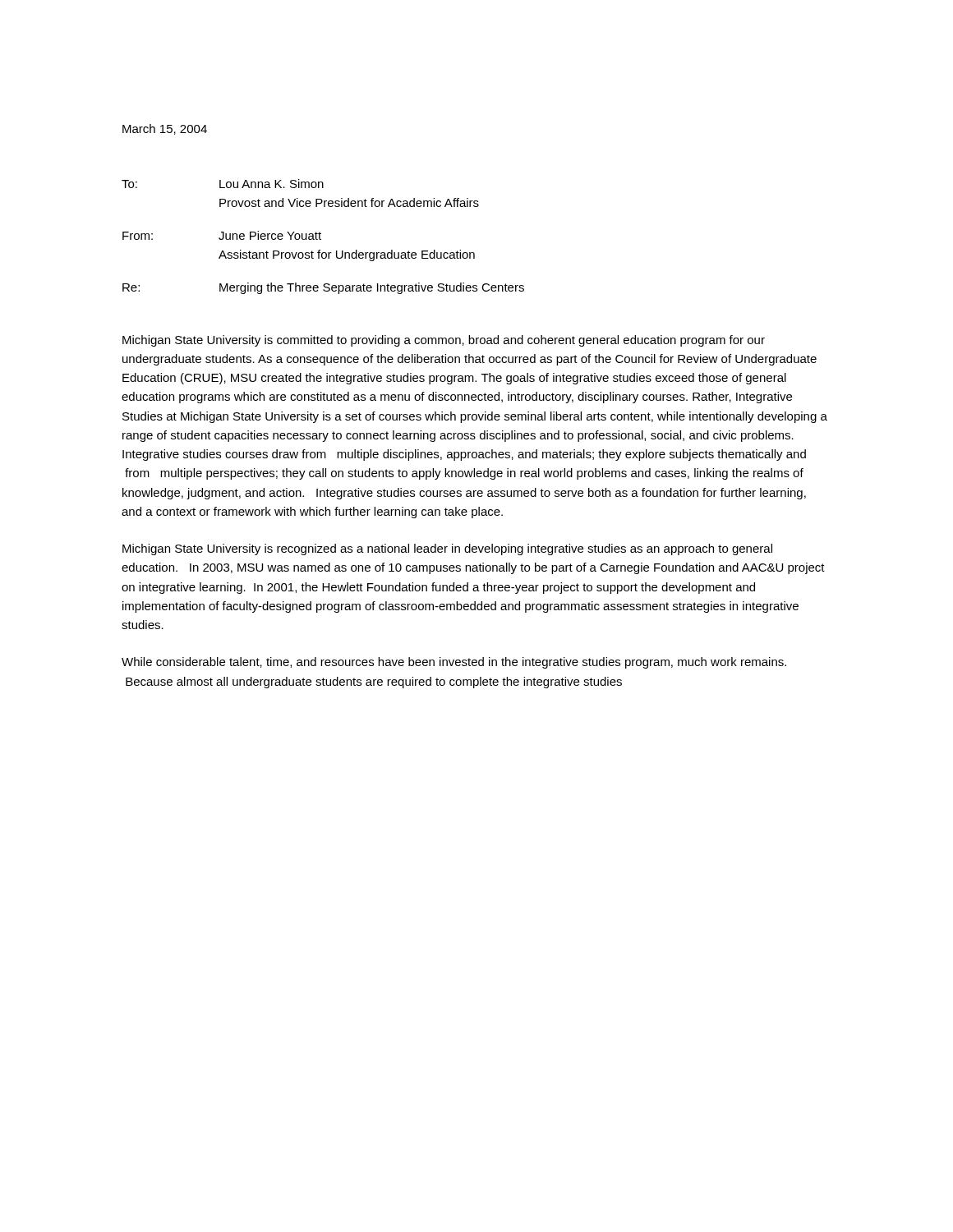The width and height of the screenshot is (953, 1232).
Task: Click the passage that begins "While considerable talent, time, and"
Action: click(454, 671)
